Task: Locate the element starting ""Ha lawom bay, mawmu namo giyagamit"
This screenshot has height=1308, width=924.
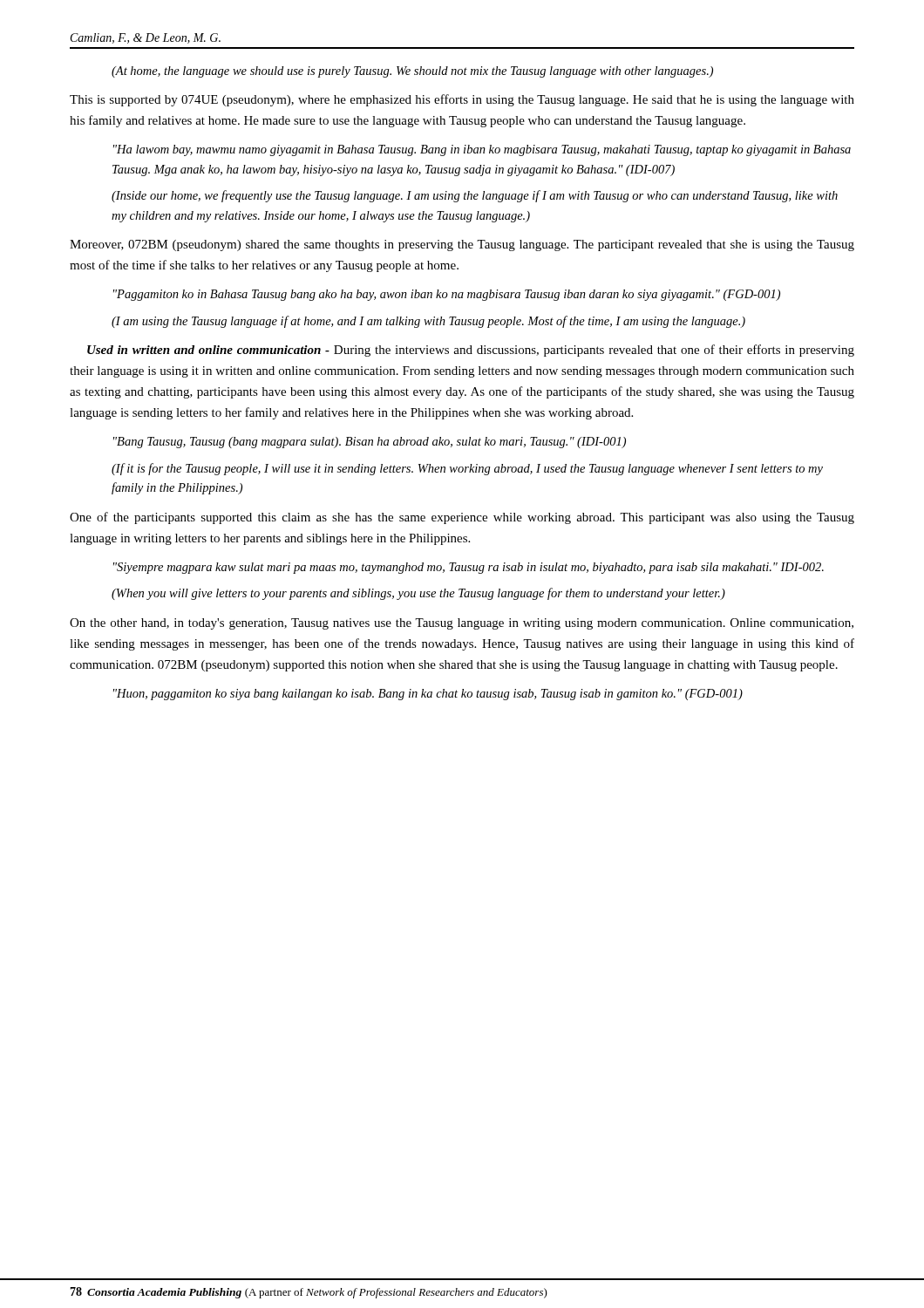Action: click(481, 159)
